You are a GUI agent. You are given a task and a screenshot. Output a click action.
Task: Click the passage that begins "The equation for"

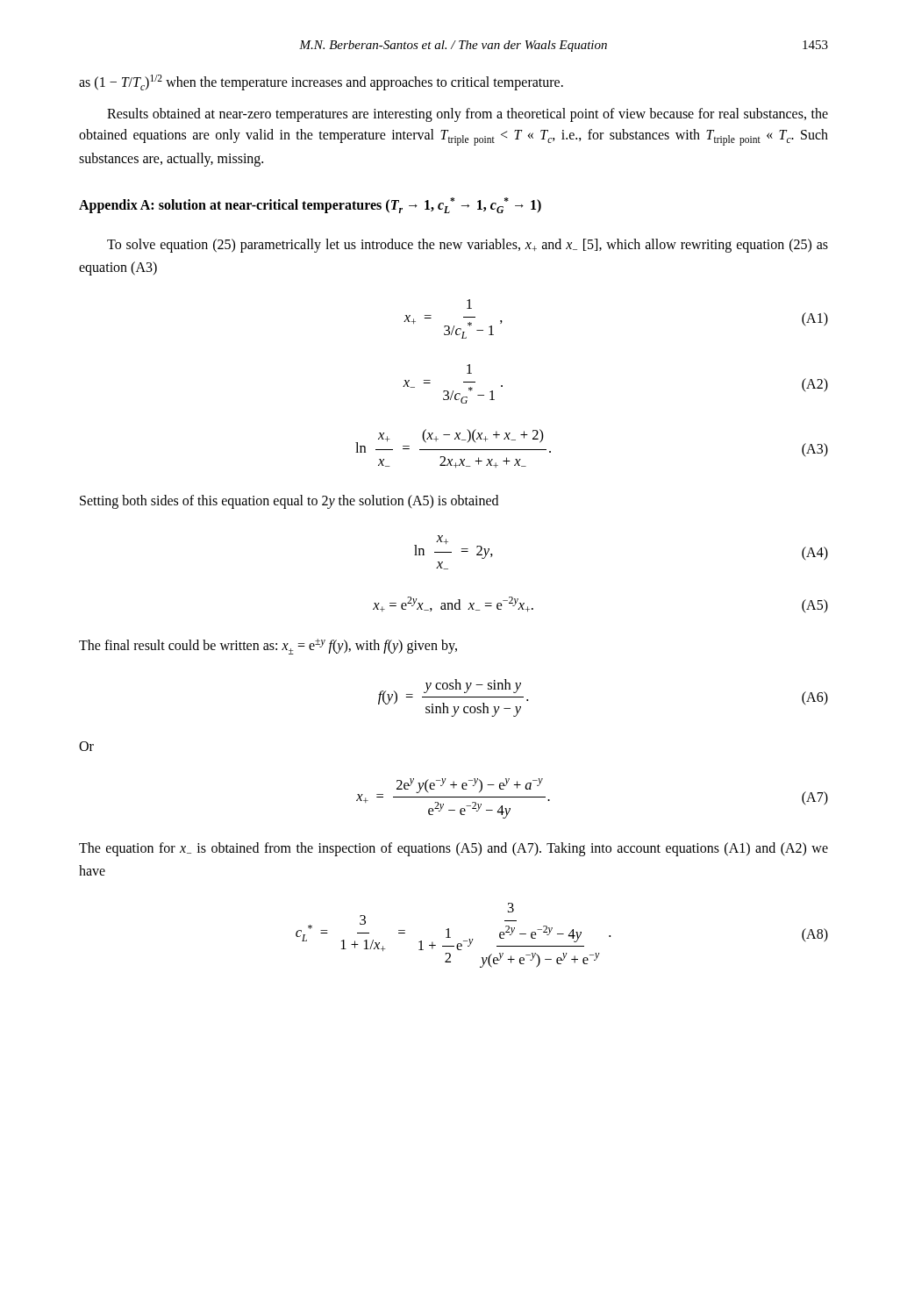[454, 859]
